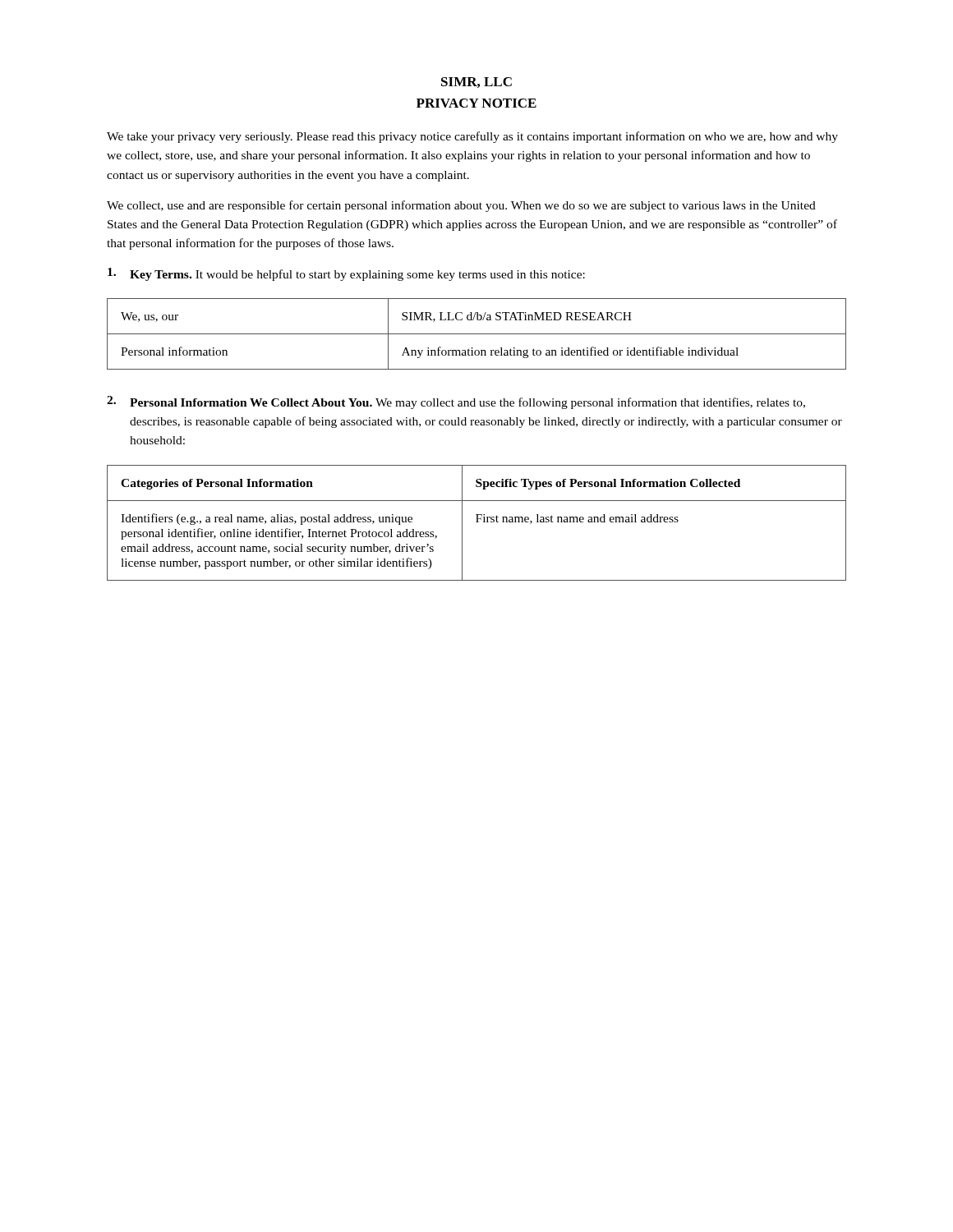
Task: Locate the table with the text "Categories of Personal Information"
Action: (x=476, y=522)
